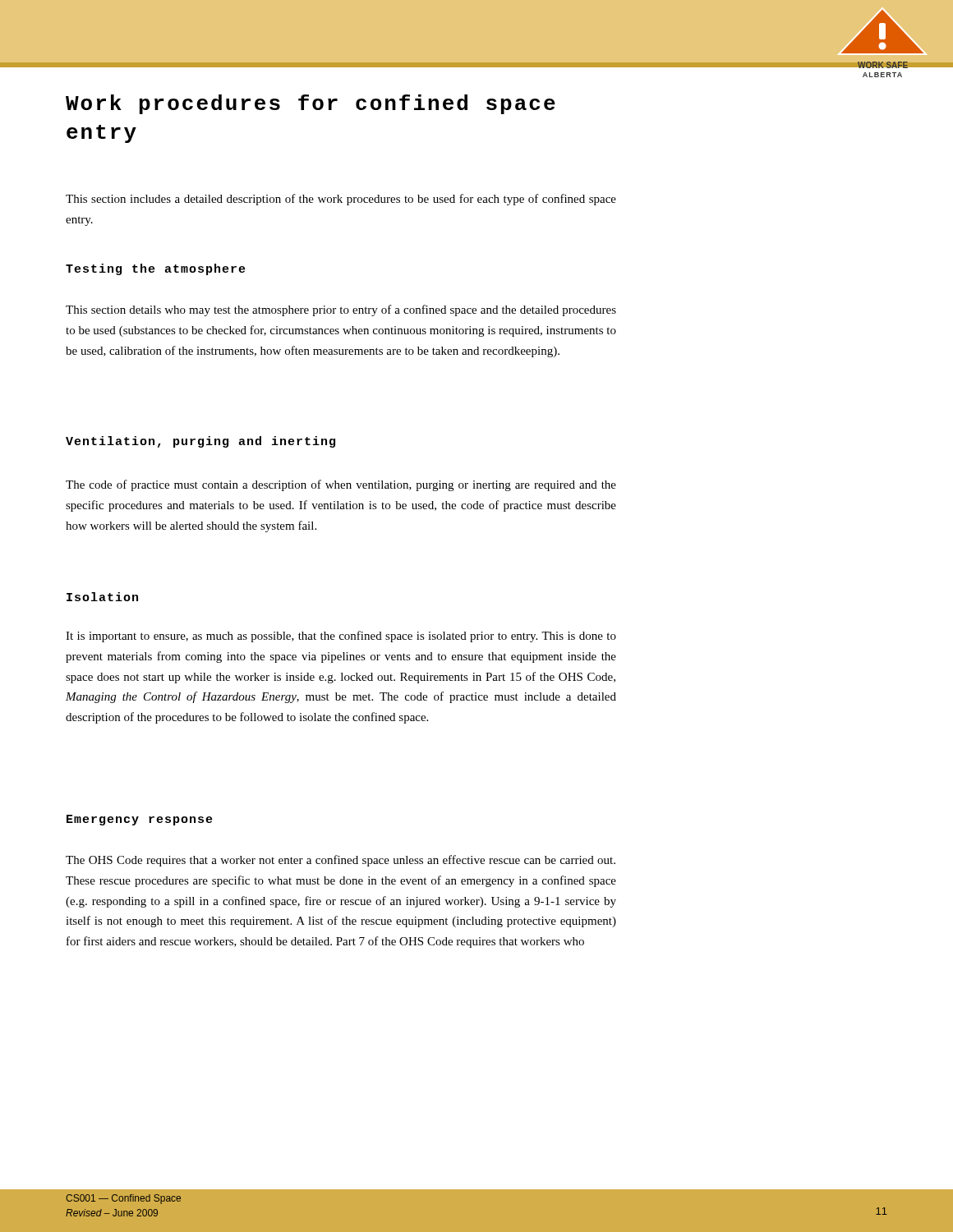Where is the passage that starts "The code of practice must contain a description"?
This screenshot has width=953, height=1232.
(341, 505)
